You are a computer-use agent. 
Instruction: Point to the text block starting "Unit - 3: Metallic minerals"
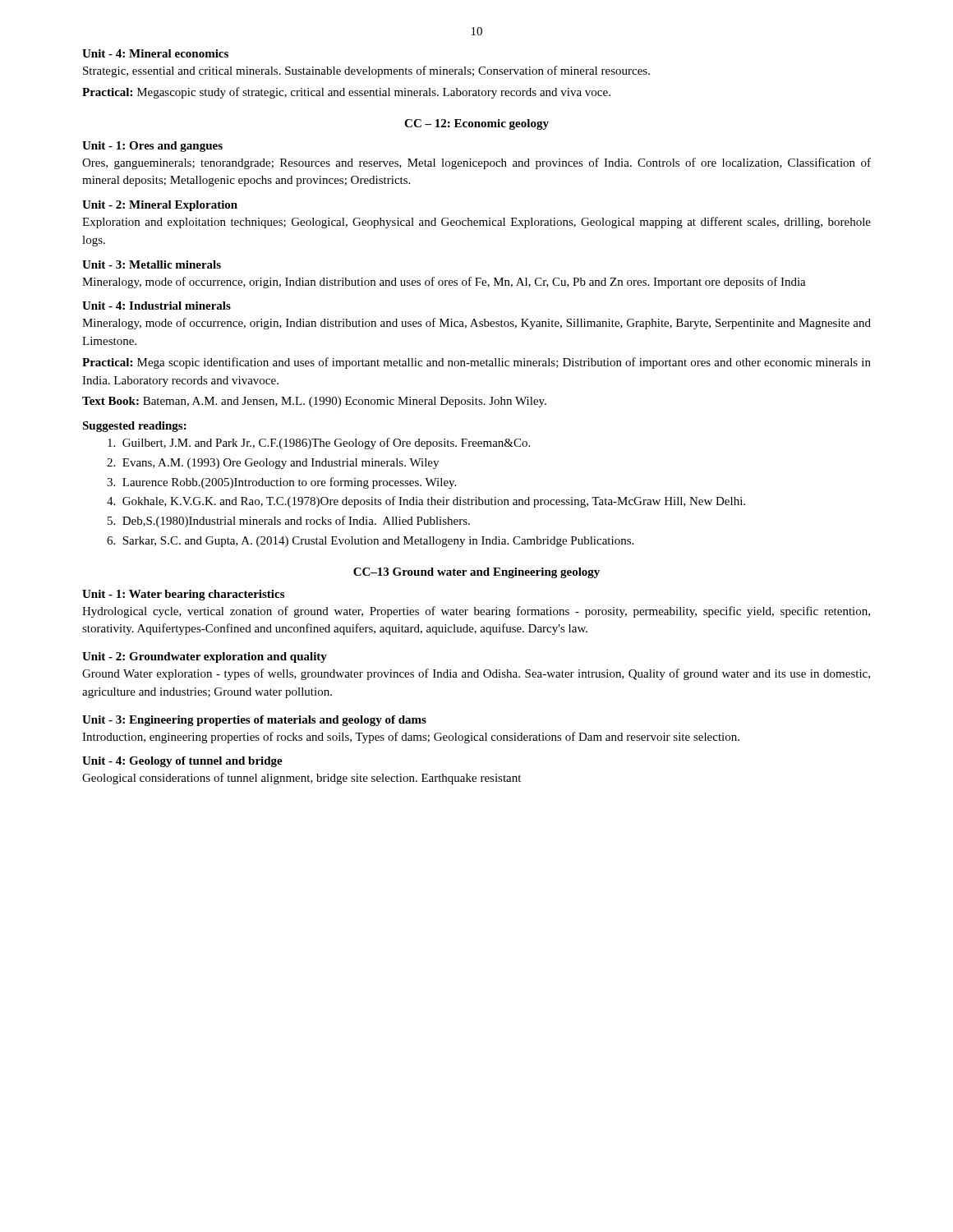pos(152,264)
